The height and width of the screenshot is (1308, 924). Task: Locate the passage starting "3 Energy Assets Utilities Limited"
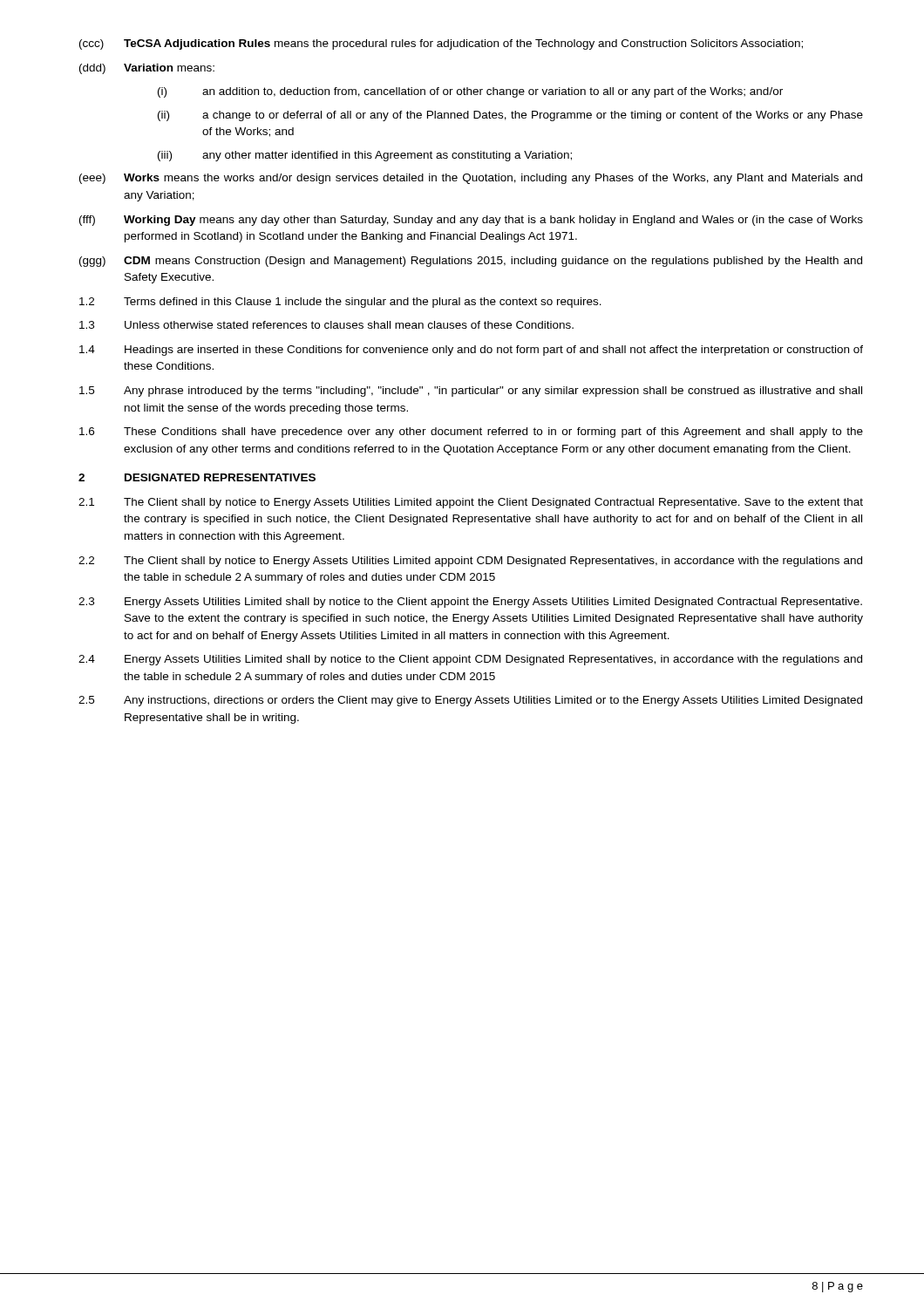pyautogui.click(x=471, y=618)
